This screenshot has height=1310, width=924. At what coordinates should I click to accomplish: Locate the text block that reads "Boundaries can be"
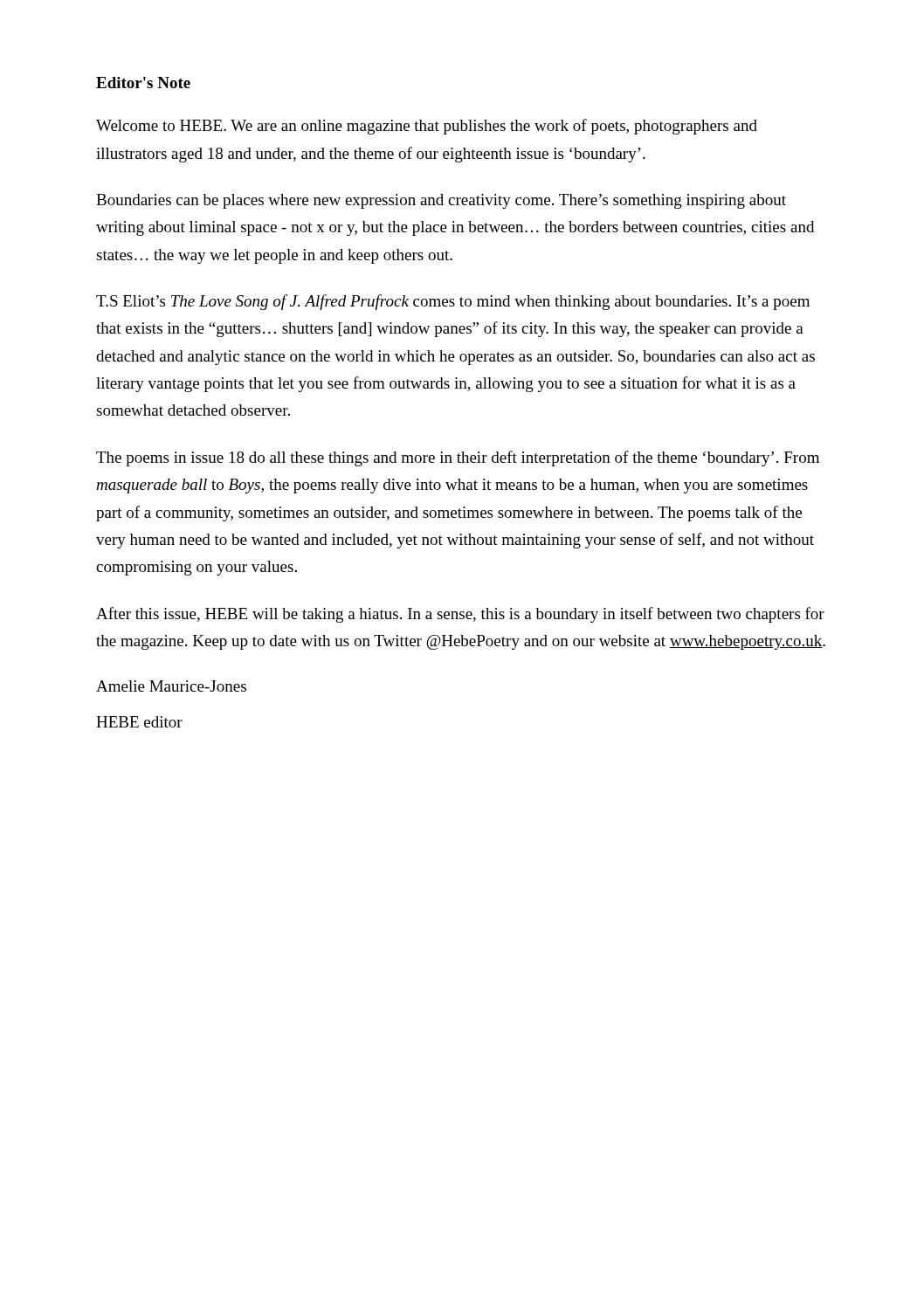[462, 227]
